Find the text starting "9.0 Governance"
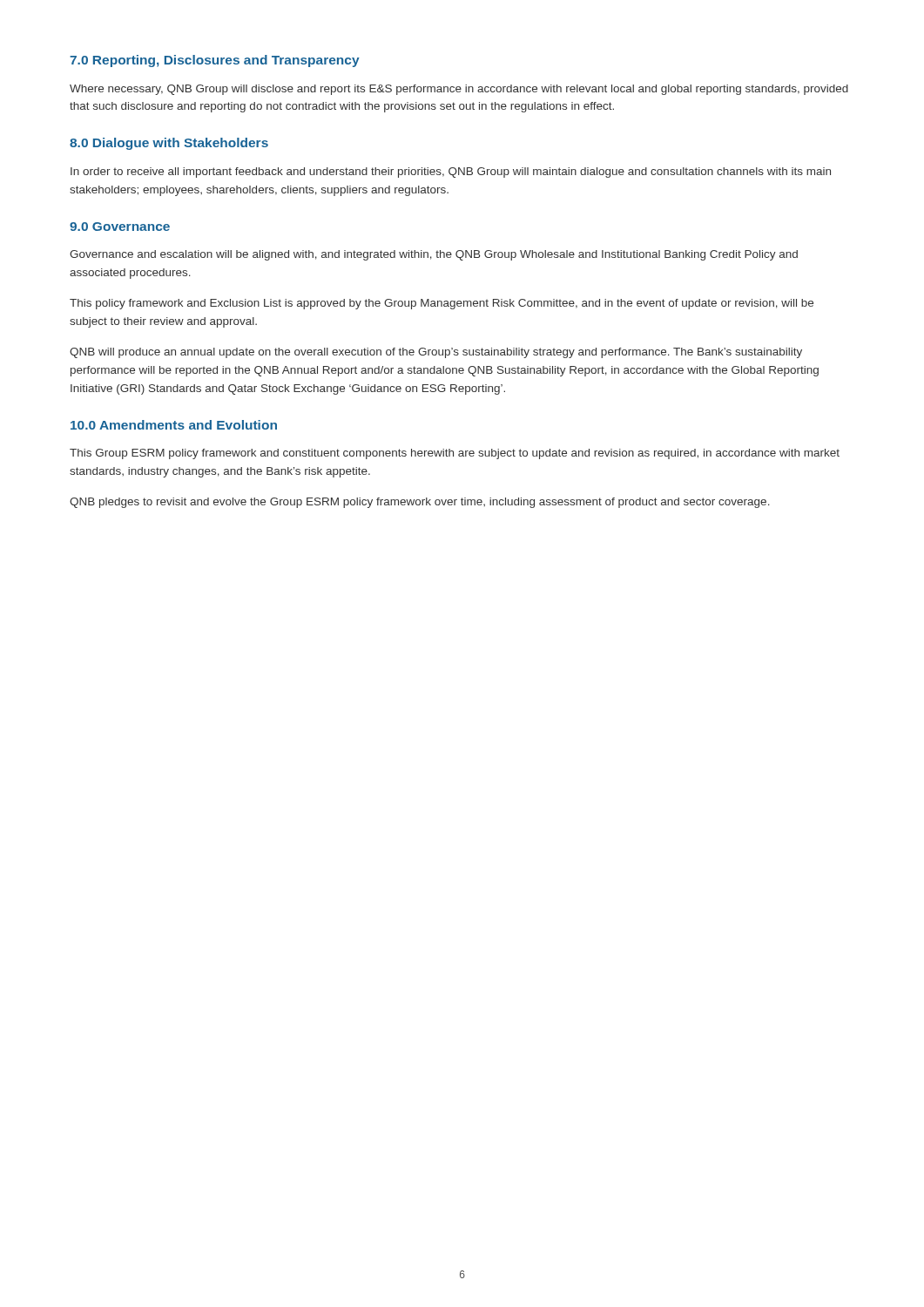This screenshot has height=1307, width=924. [x=120, y=227]
